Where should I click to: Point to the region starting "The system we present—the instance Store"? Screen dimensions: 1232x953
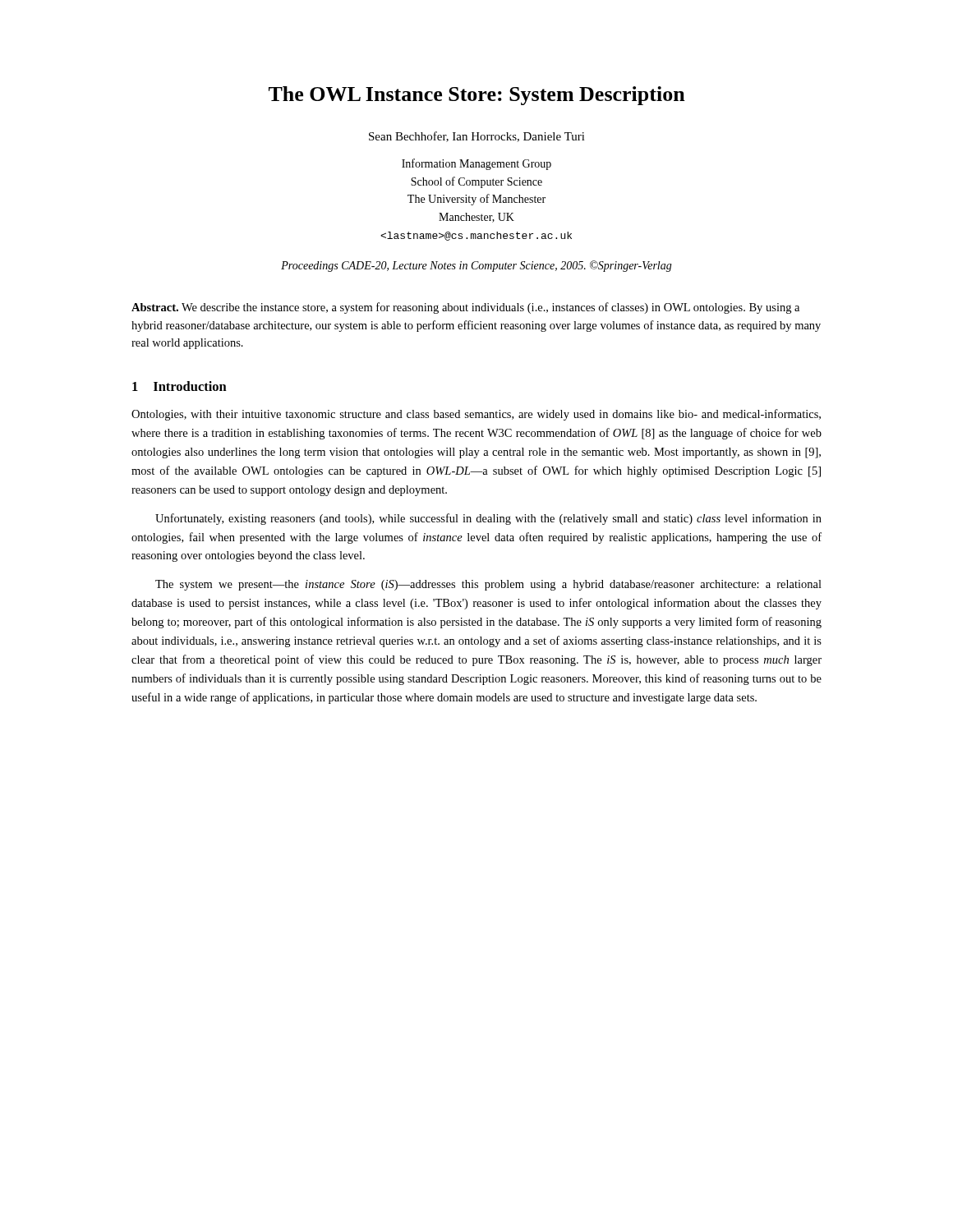(476, 641)
